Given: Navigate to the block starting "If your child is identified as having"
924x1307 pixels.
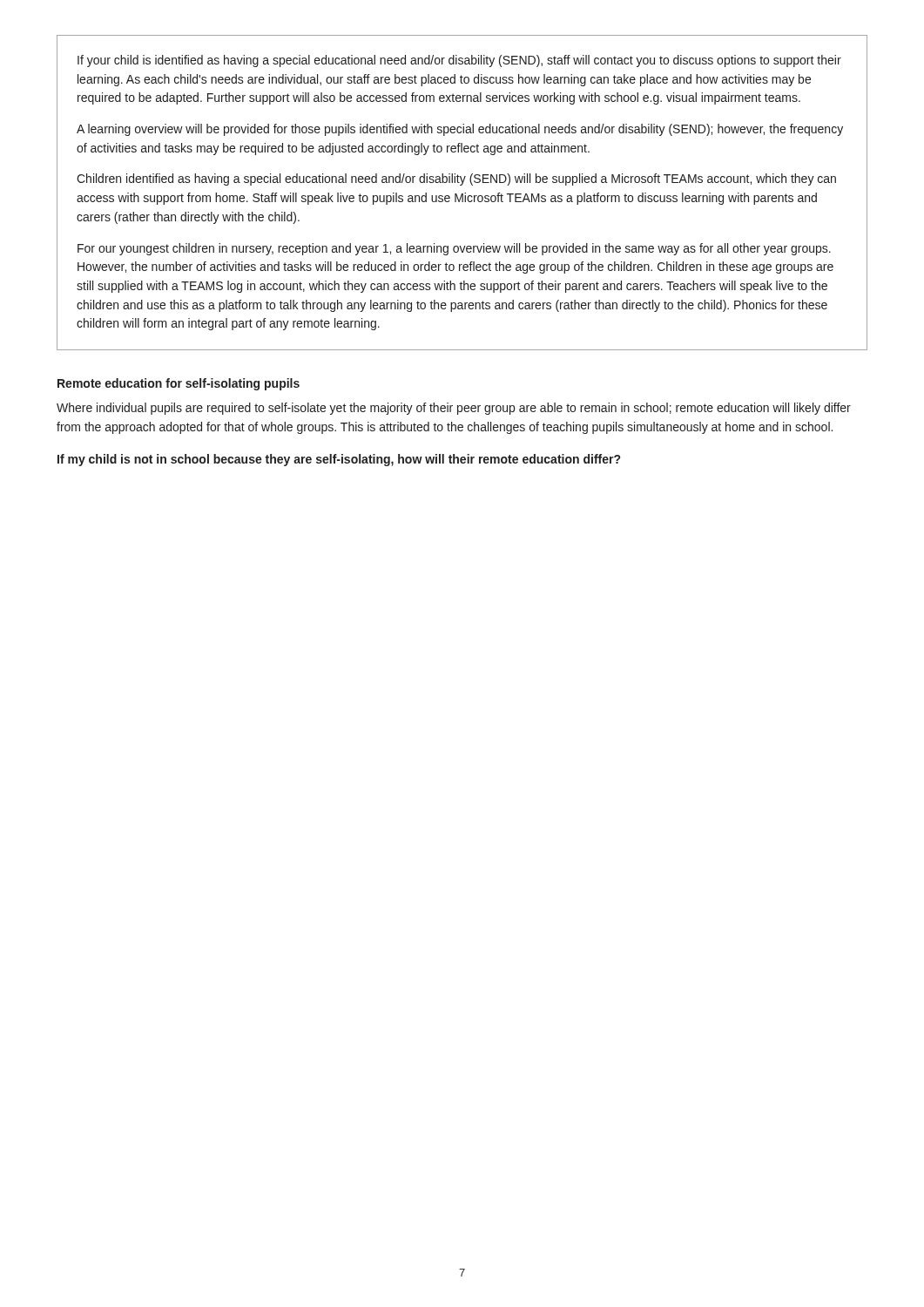Looking at the screenshot, I should 462,193.
